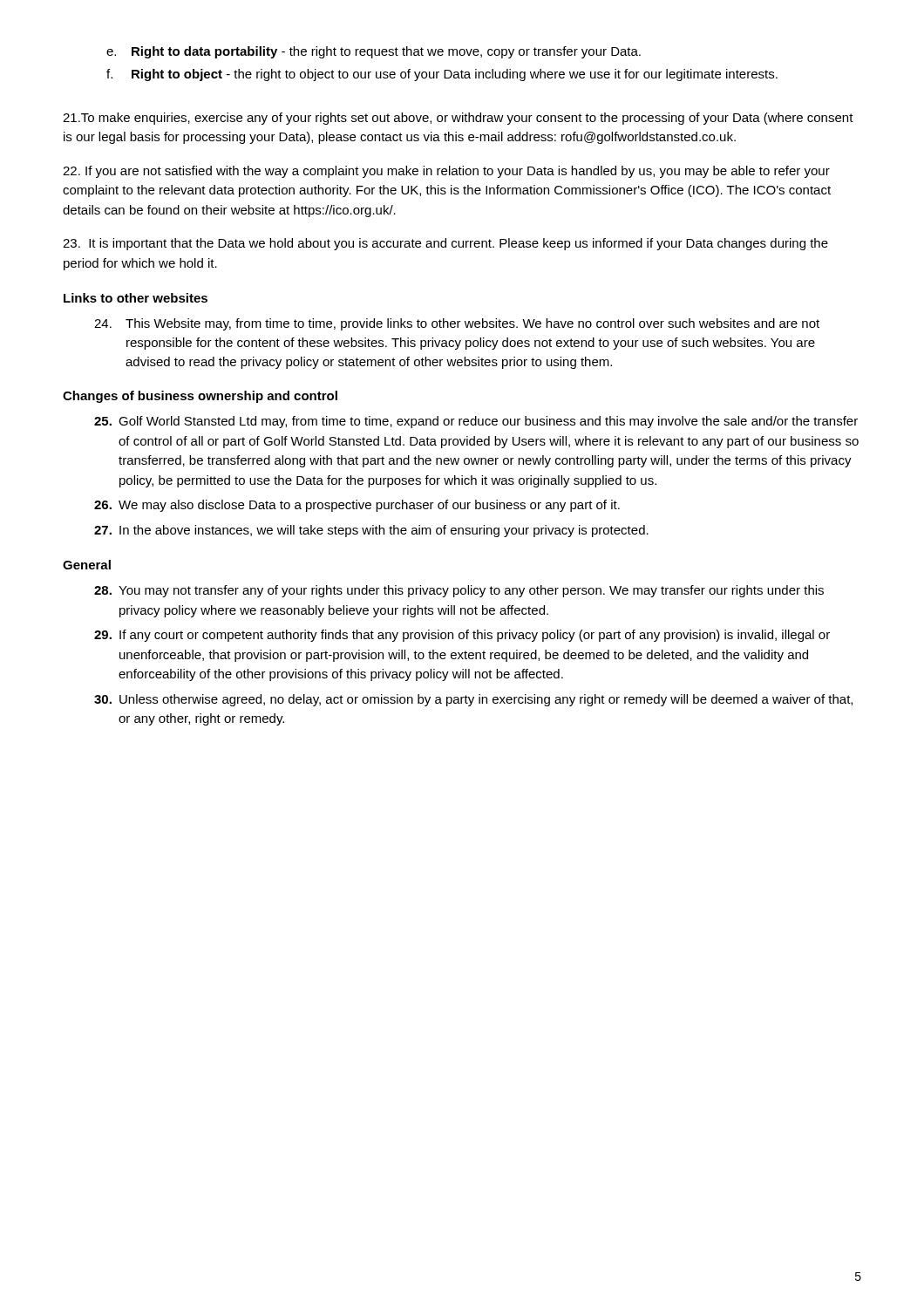Screen dimensions: 1308x924
Task: Find the passage starting "Links to other websites"
Action: click(x=135, y=298)
